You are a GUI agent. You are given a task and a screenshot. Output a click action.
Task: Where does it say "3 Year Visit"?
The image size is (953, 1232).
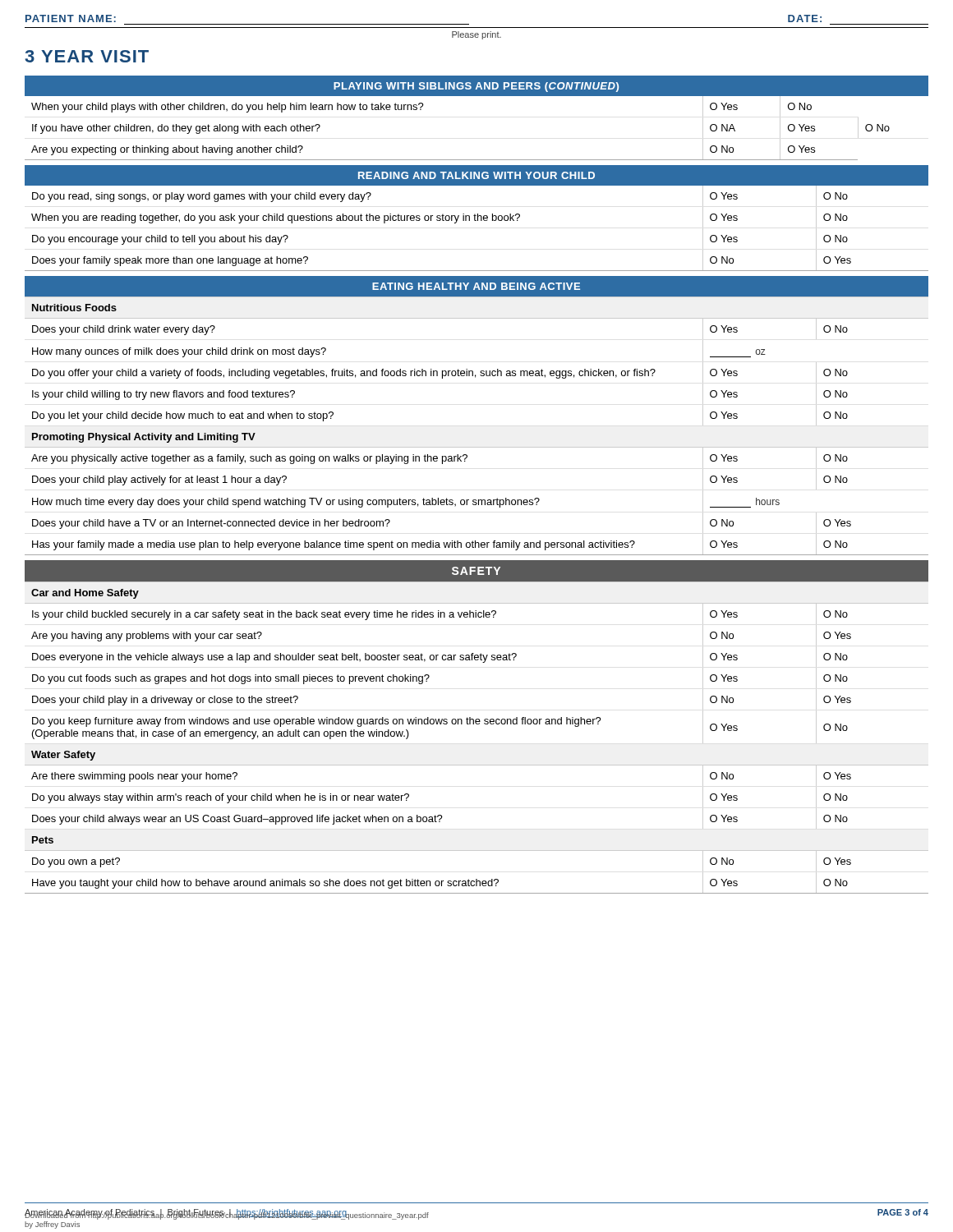click(x=87, y=56)
